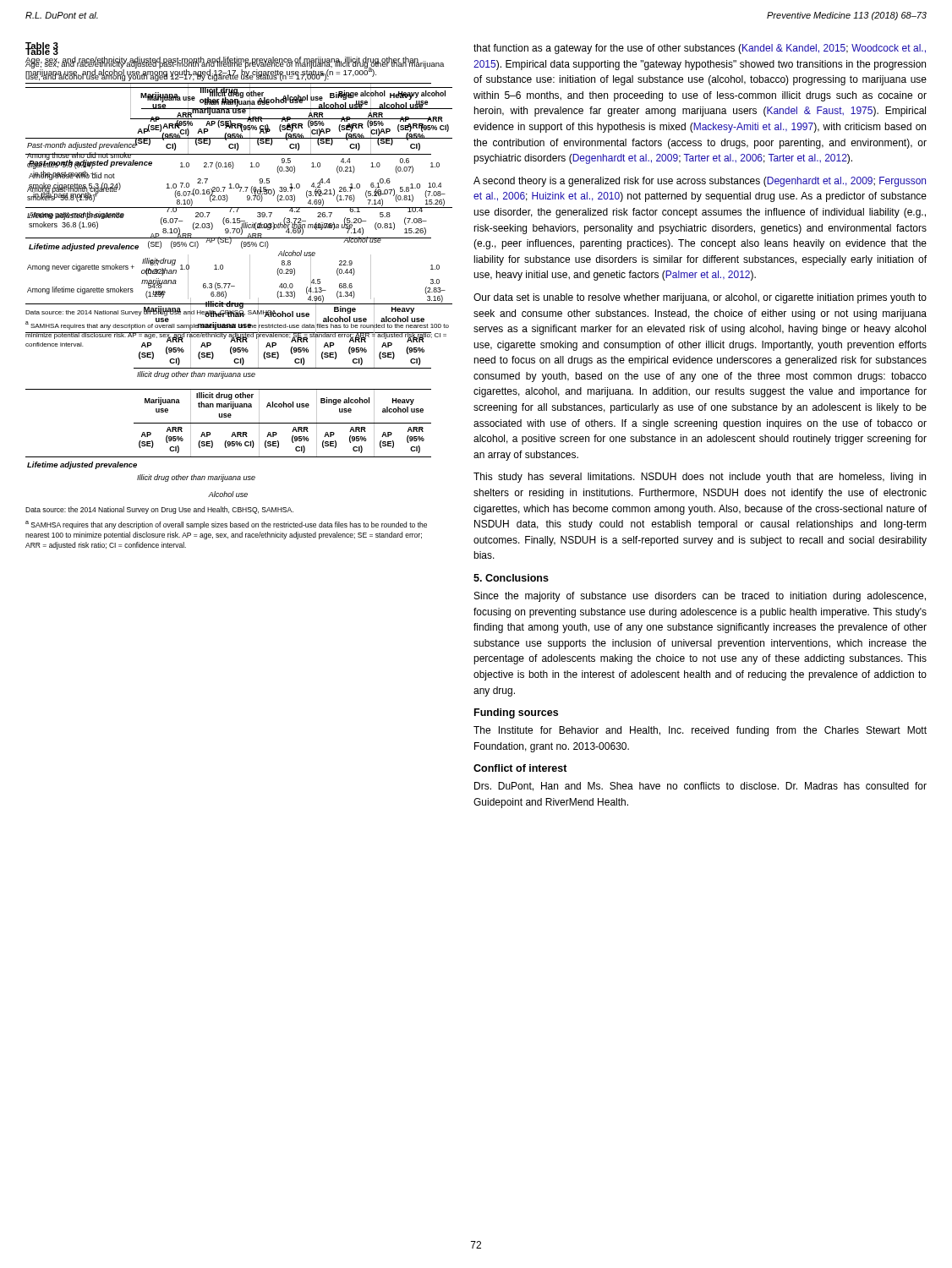Select the table that reads "20.7 (2.03)"
The image size is (952, 1268).
click(228, 271)
